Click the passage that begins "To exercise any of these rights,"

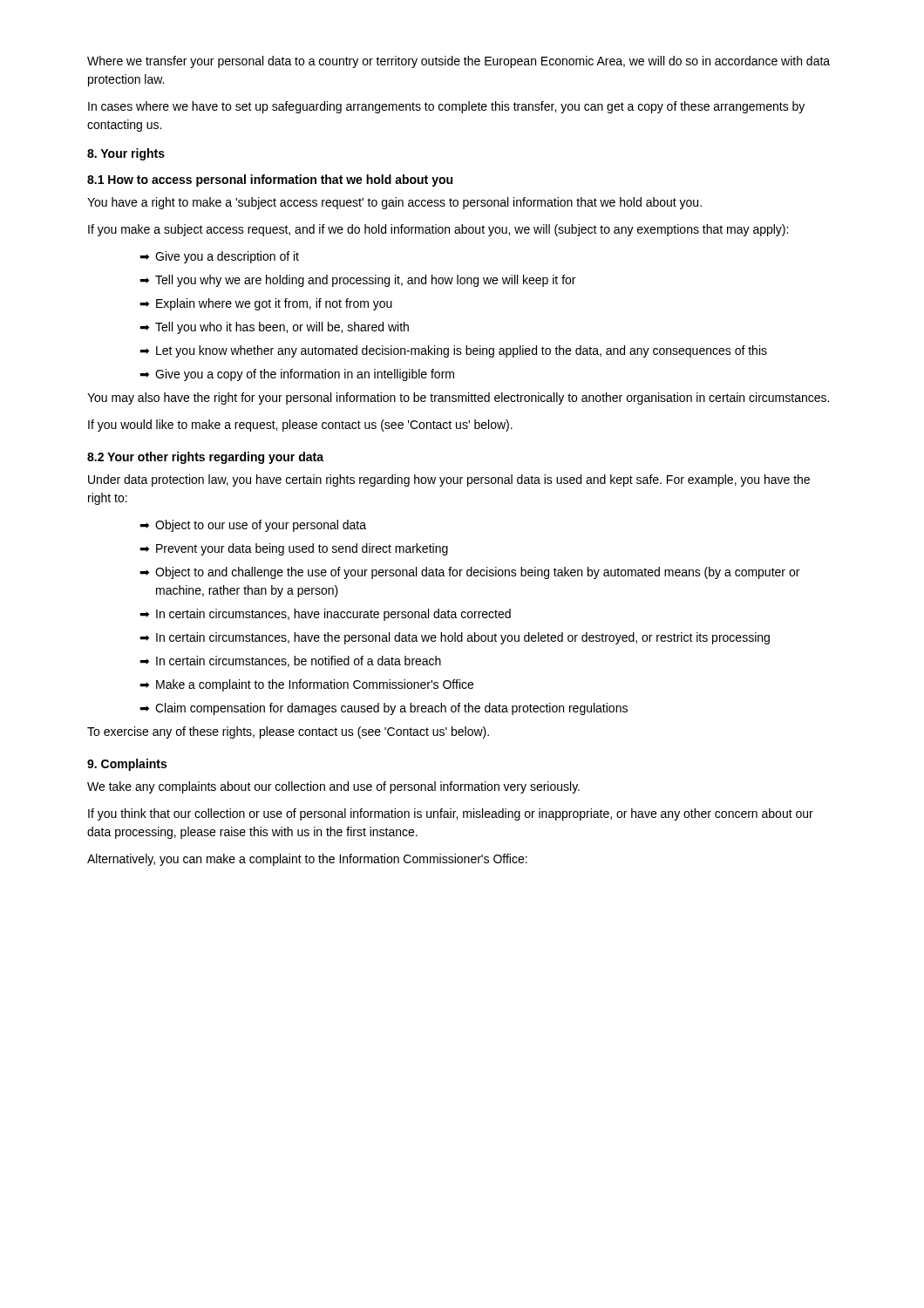[289, 732]
